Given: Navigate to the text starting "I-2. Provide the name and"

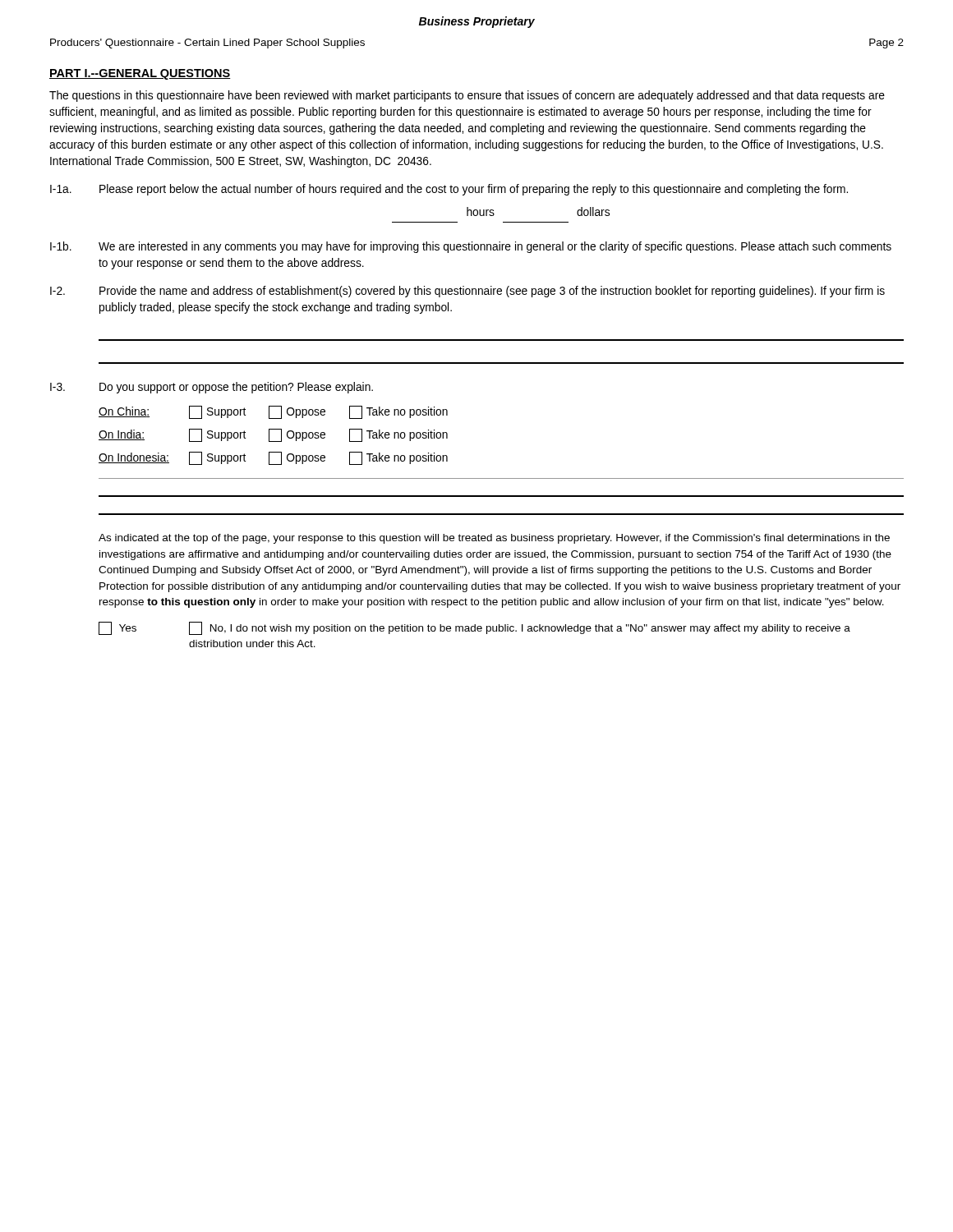Looking at the screenshot, I should click(467, 292).
